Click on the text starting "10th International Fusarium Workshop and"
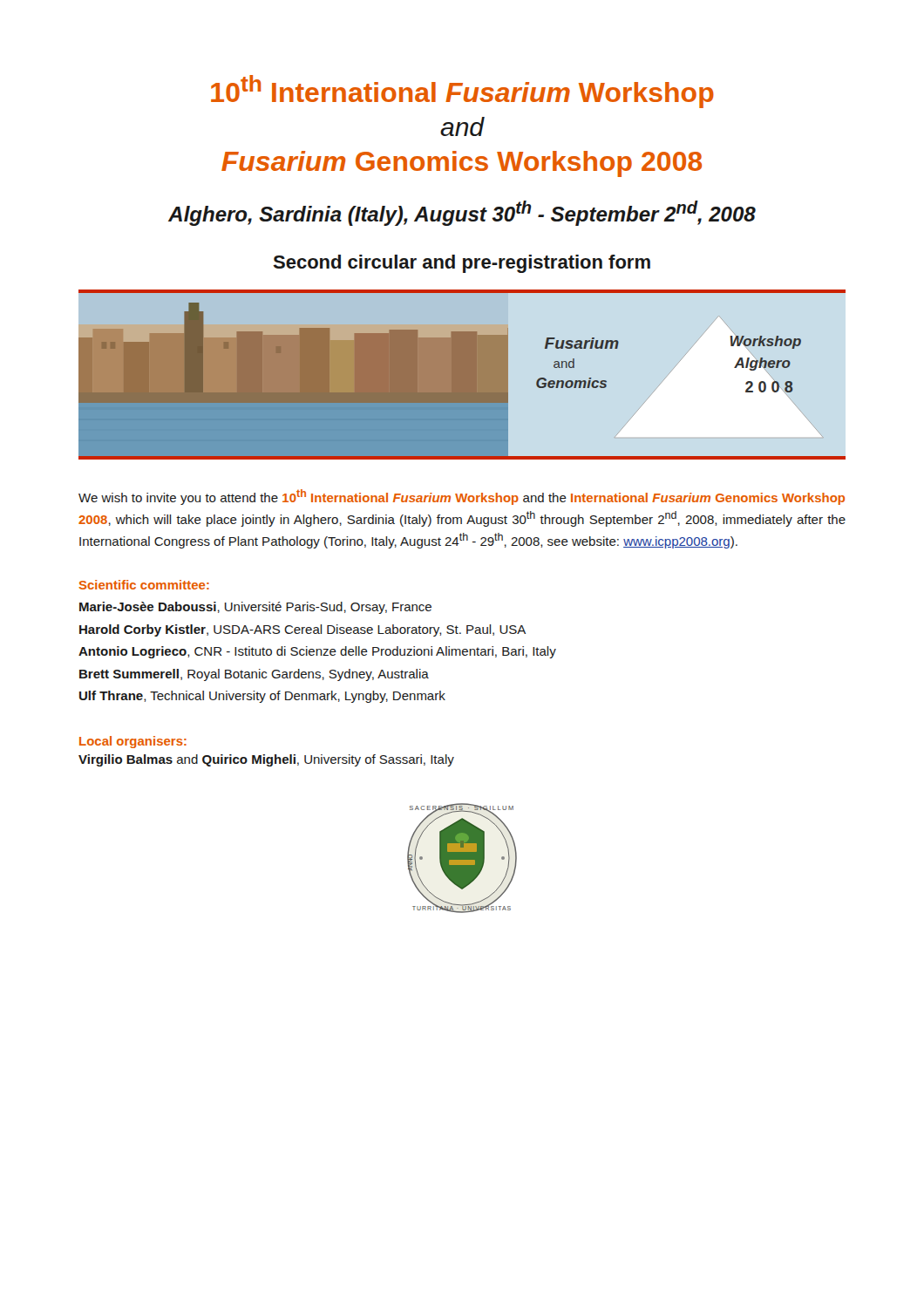Screen dimensions: 1308x924 [x=462, y=124]
